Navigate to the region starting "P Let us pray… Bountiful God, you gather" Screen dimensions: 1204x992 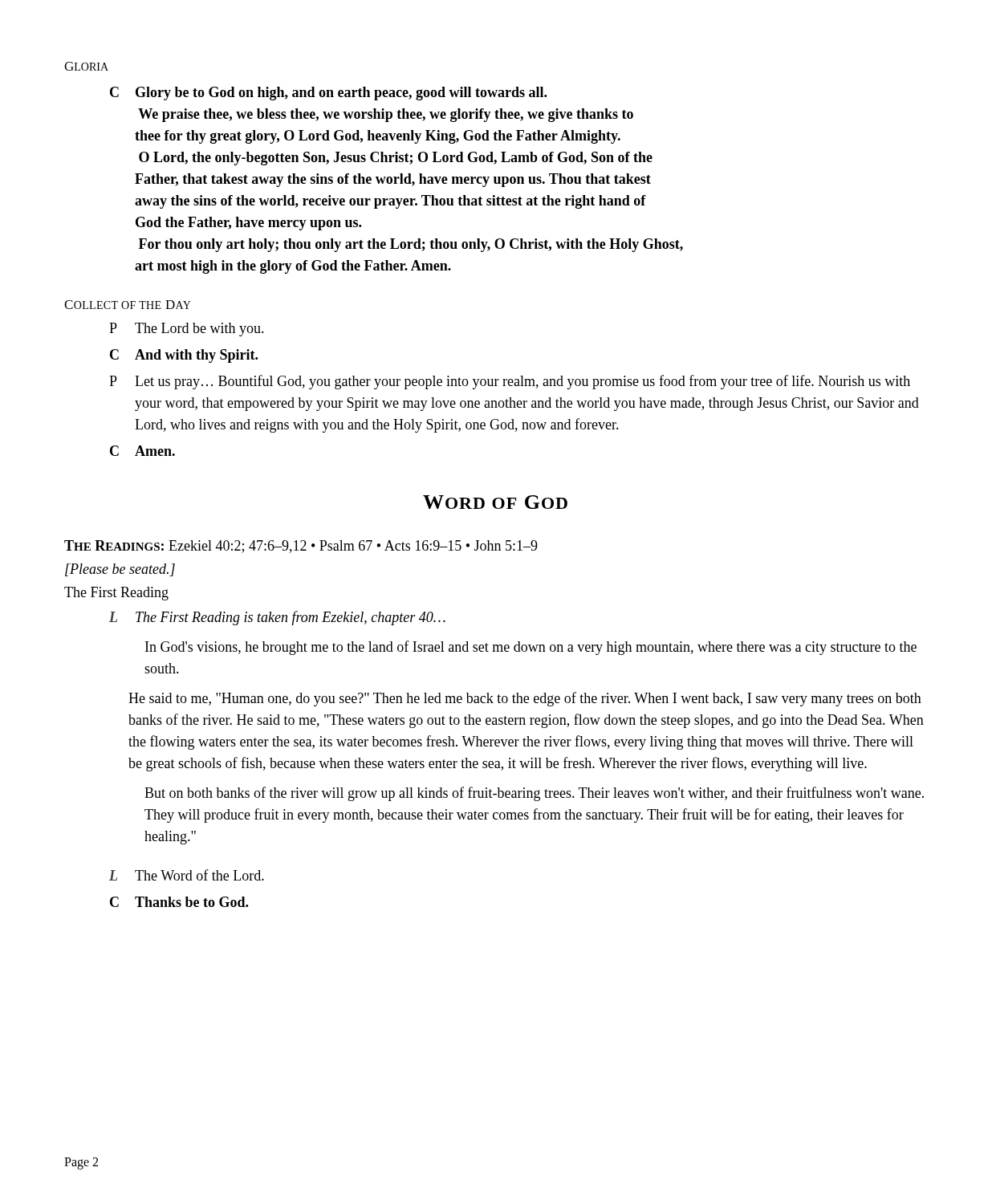[518, 403]
